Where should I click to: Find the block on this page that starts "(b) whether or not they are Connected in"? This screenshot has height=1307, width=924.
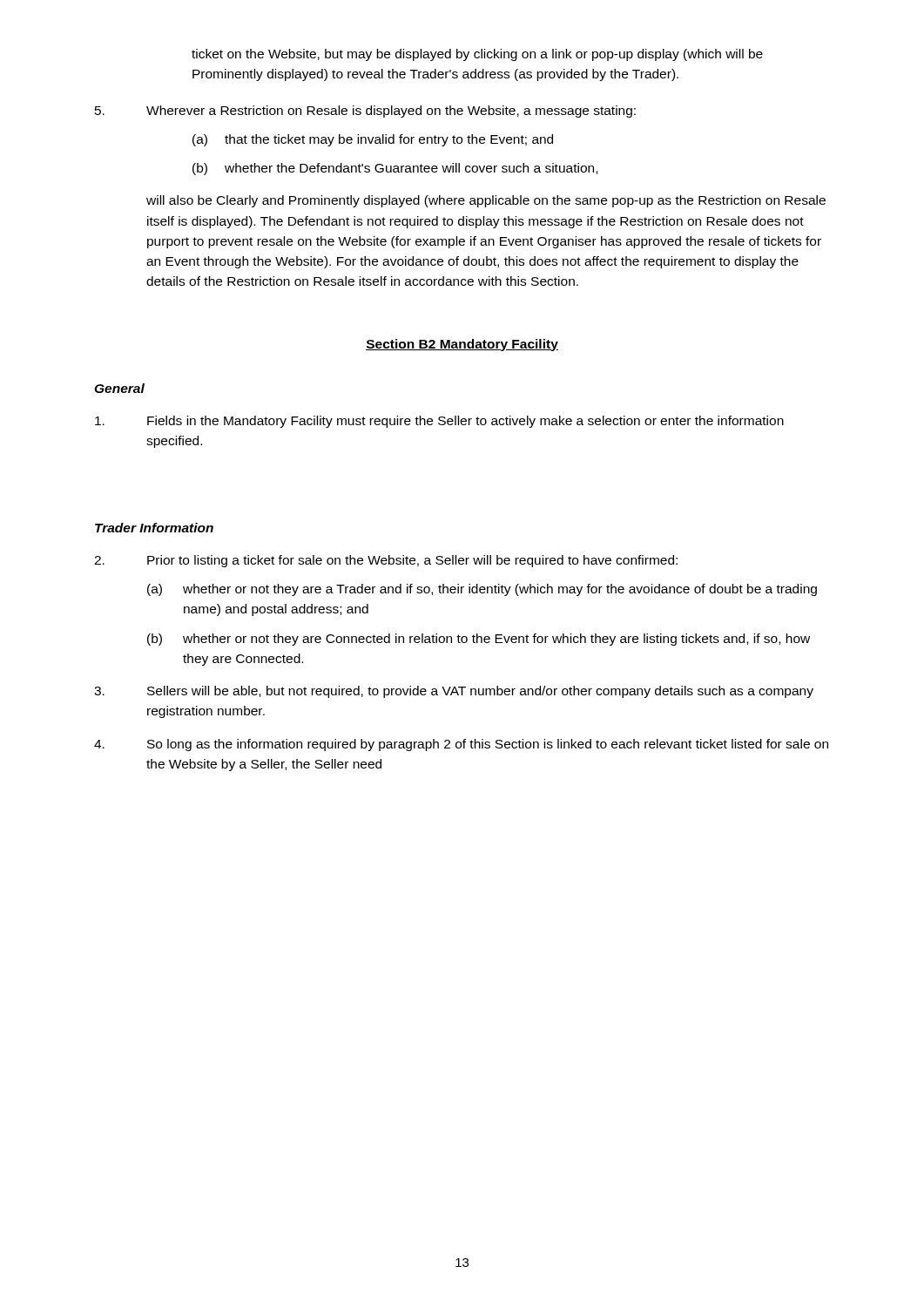(488, 648)
